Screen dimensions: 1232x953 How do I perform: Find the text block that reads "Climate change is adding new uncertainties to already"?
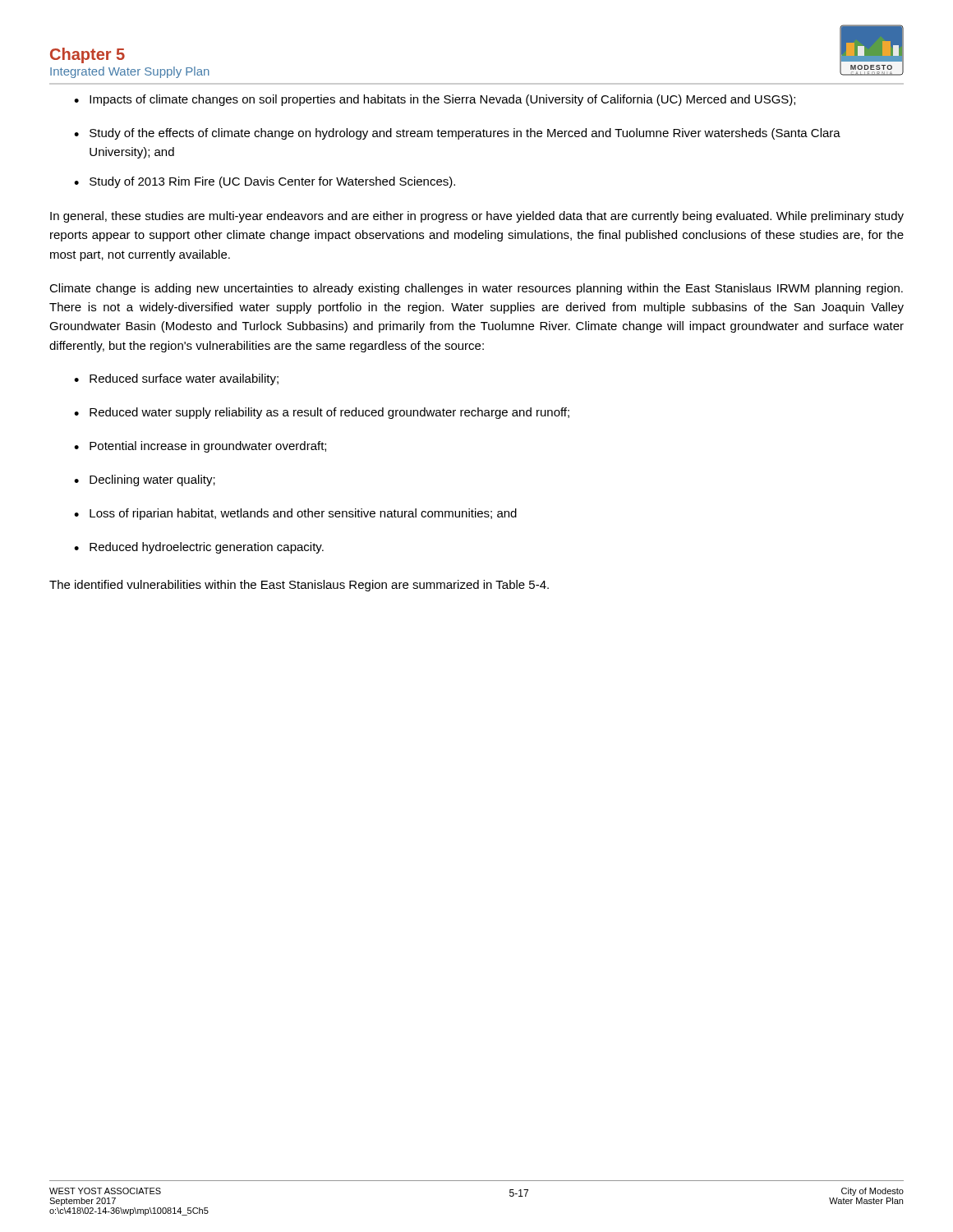pyautogui.click(x=476, y=316)
